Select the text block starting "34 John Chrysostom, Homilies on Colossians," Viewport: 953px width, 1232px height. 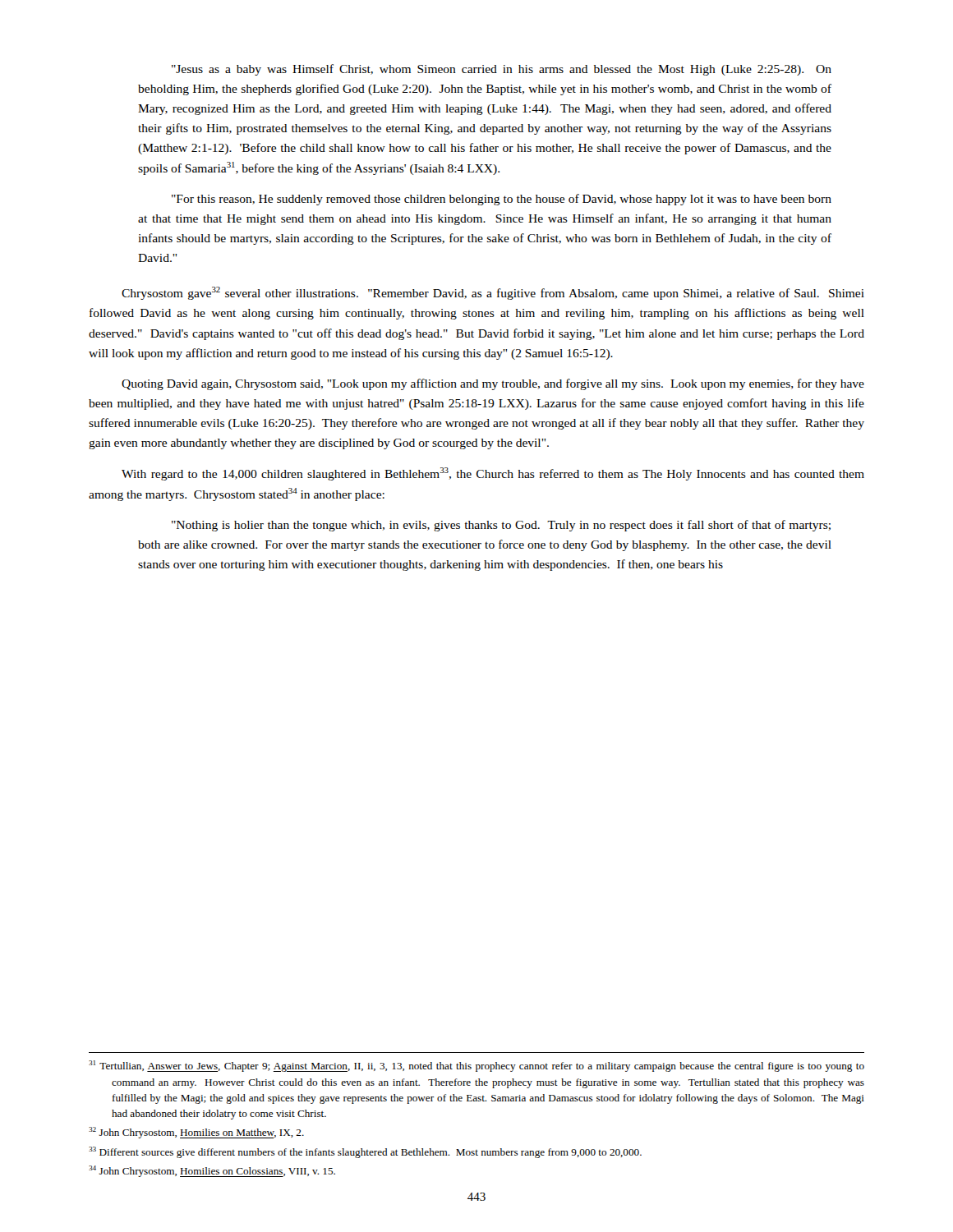[212, 1171]
